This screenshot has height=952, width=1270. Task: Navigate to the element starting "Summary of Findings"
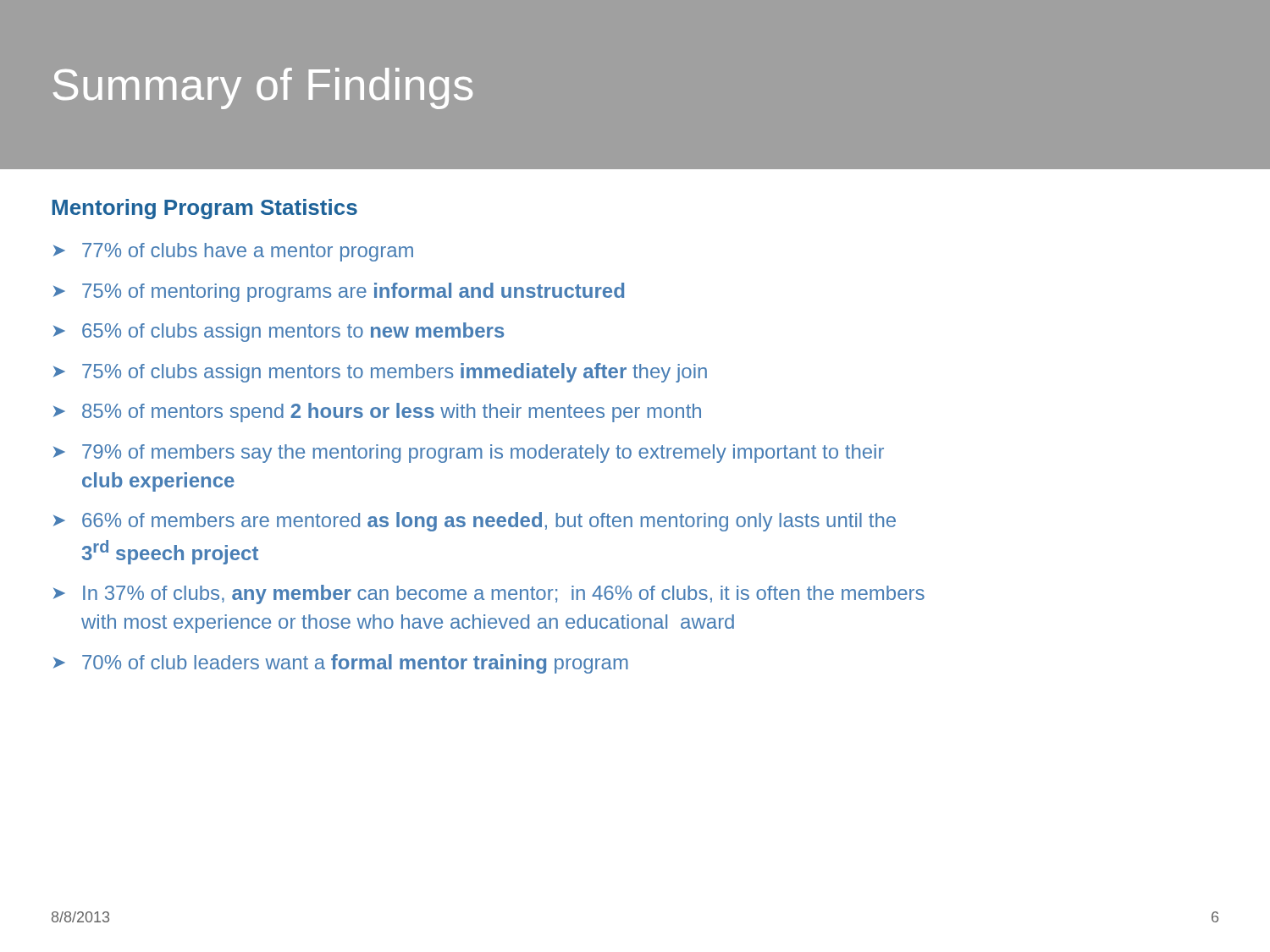point(237,85)
